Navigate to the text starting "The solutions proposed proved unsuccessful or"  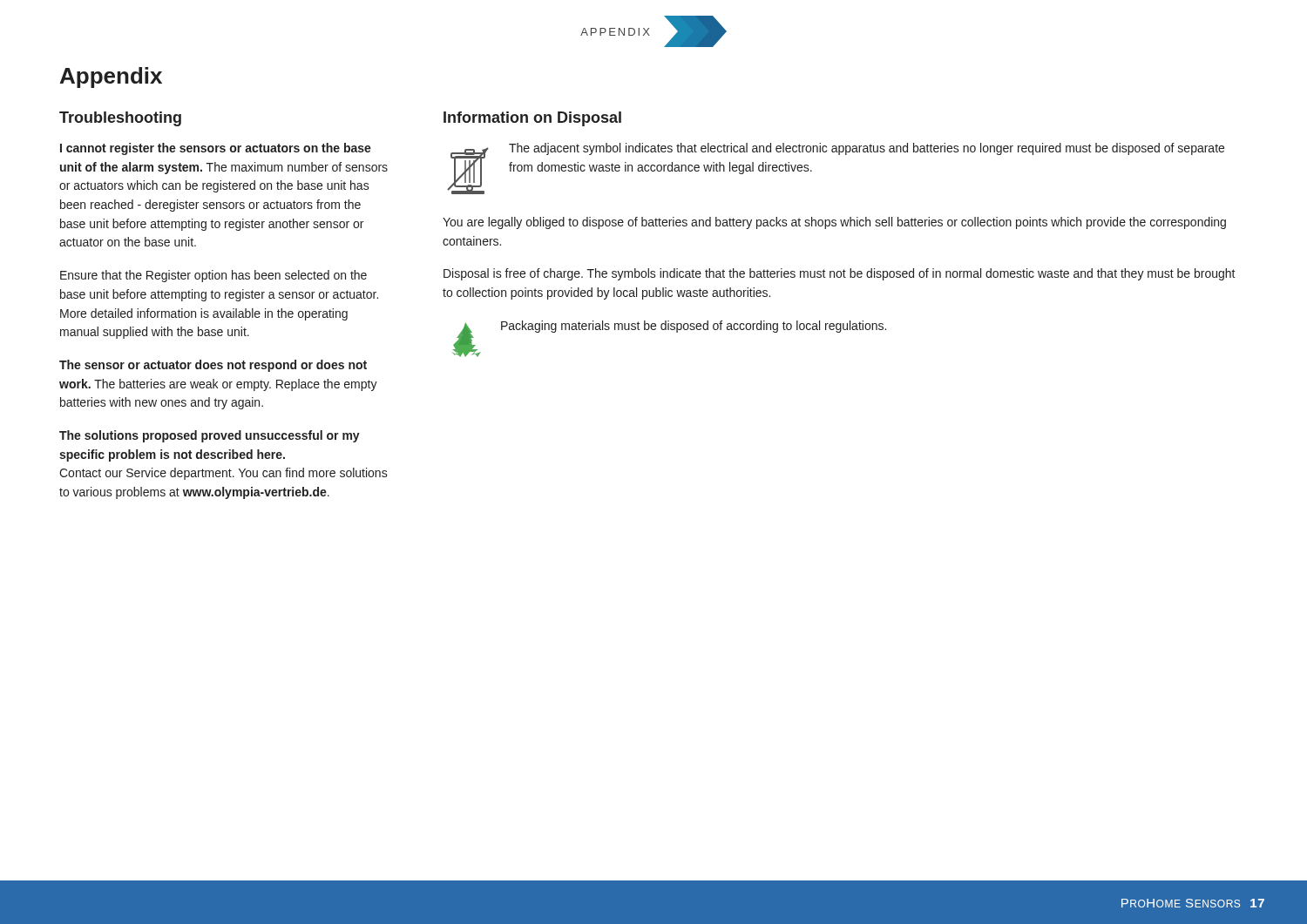point(223,464)
